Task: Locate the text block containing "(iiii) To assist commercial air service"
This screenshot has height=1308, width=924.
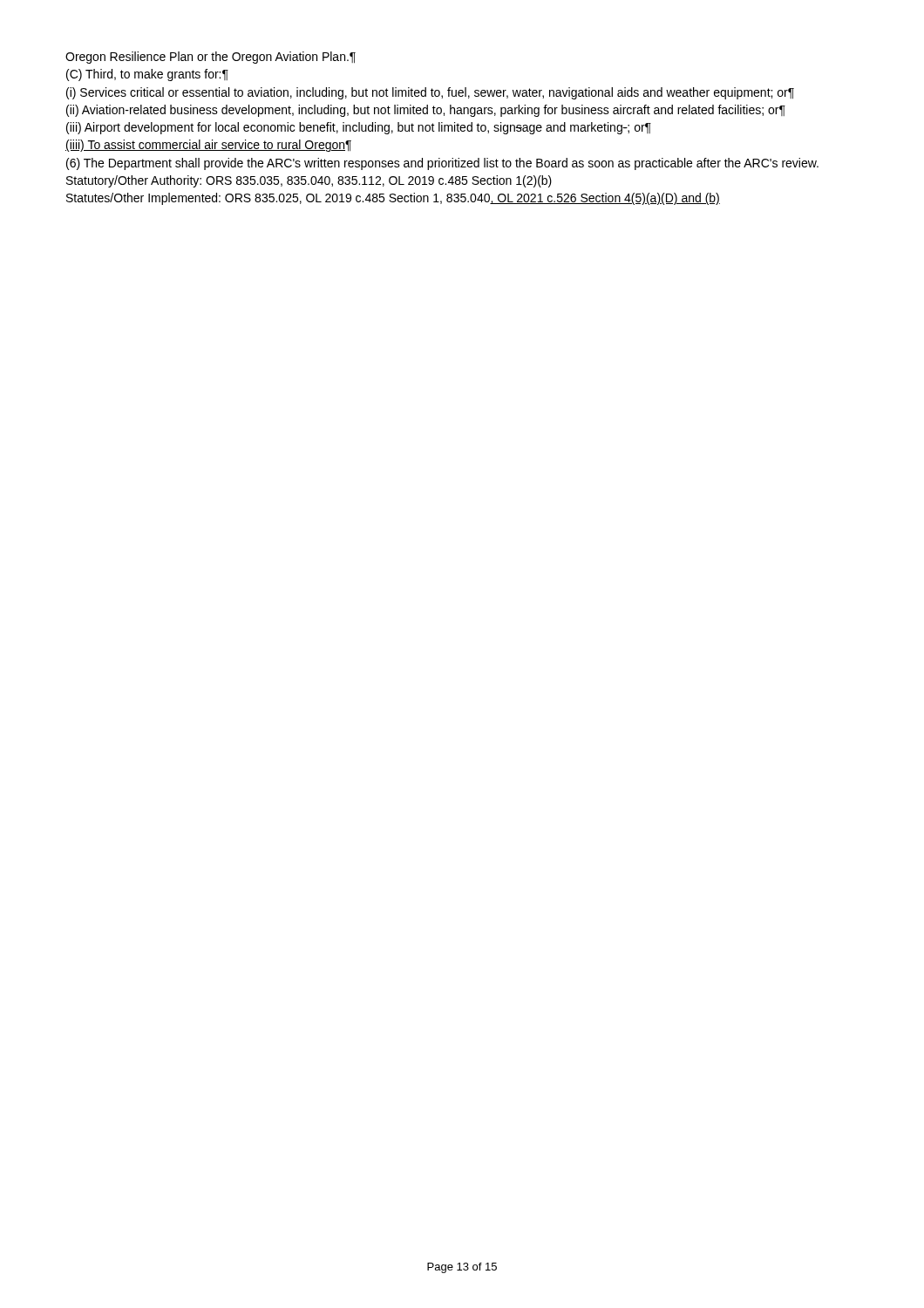Action: point(208,146)
